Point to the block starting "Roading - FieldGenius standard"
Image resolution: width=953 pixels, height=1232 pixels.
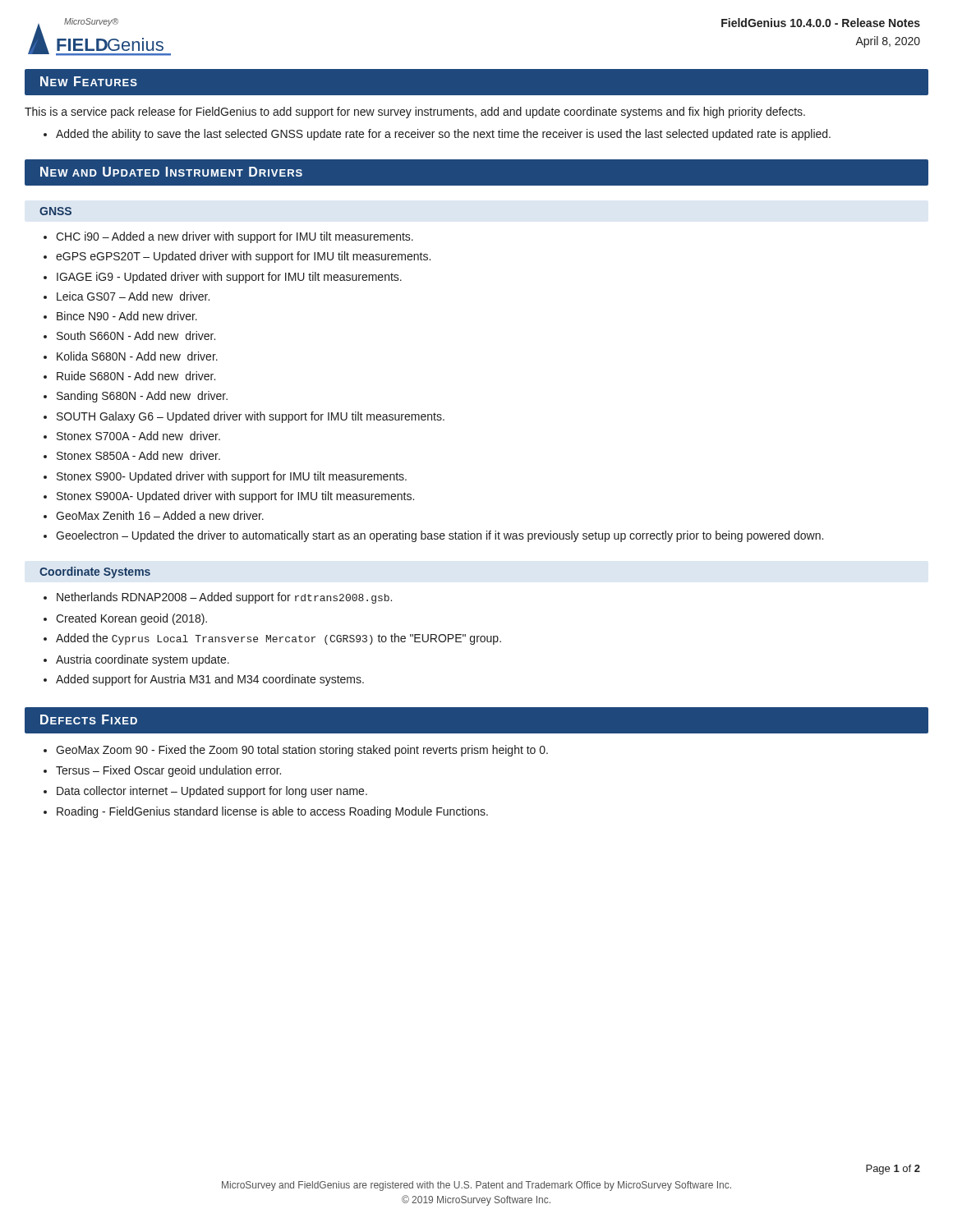coord(272,812)
